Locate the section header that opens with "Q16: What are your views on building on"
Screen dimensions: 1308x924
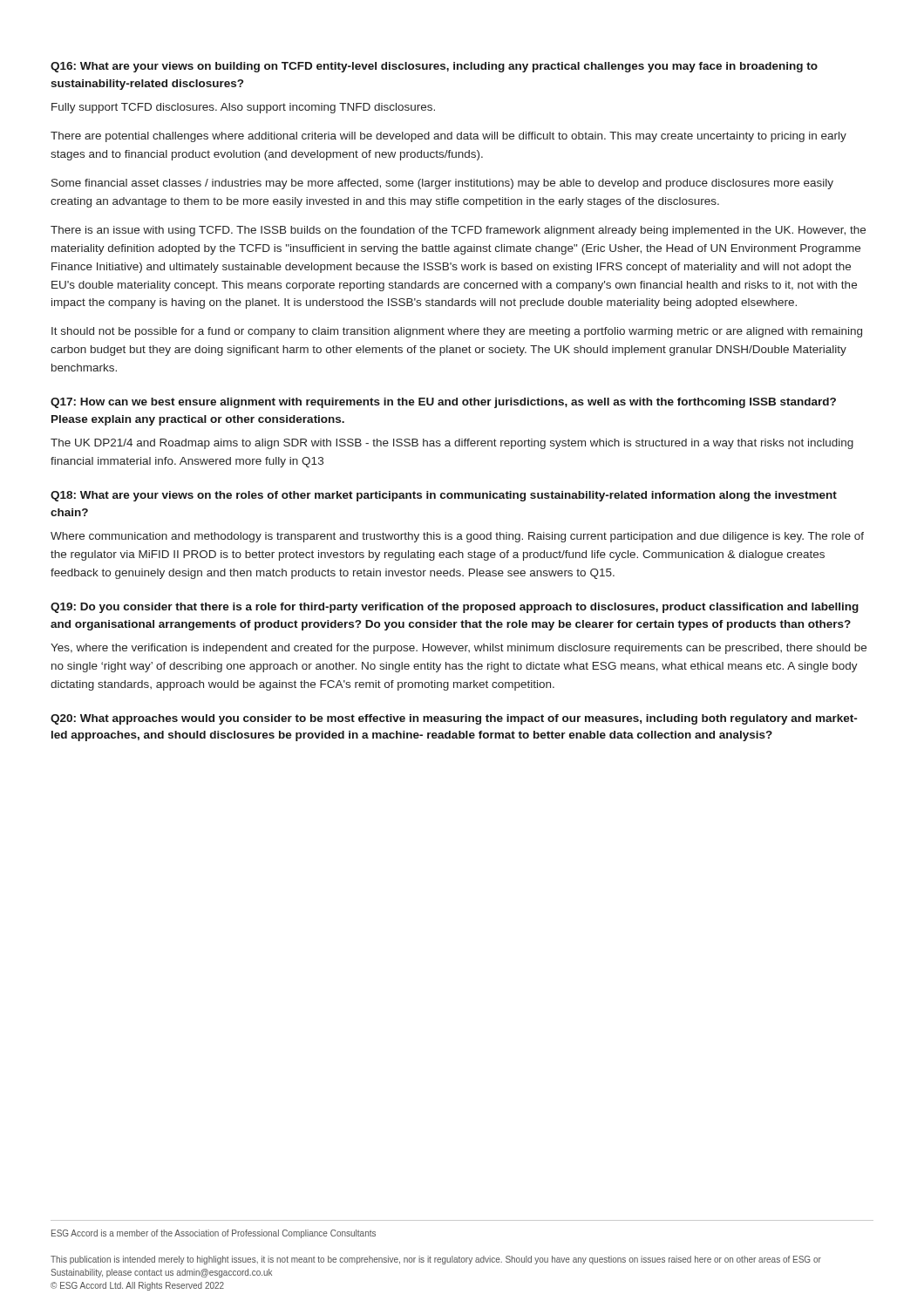(x=434, y=74)
